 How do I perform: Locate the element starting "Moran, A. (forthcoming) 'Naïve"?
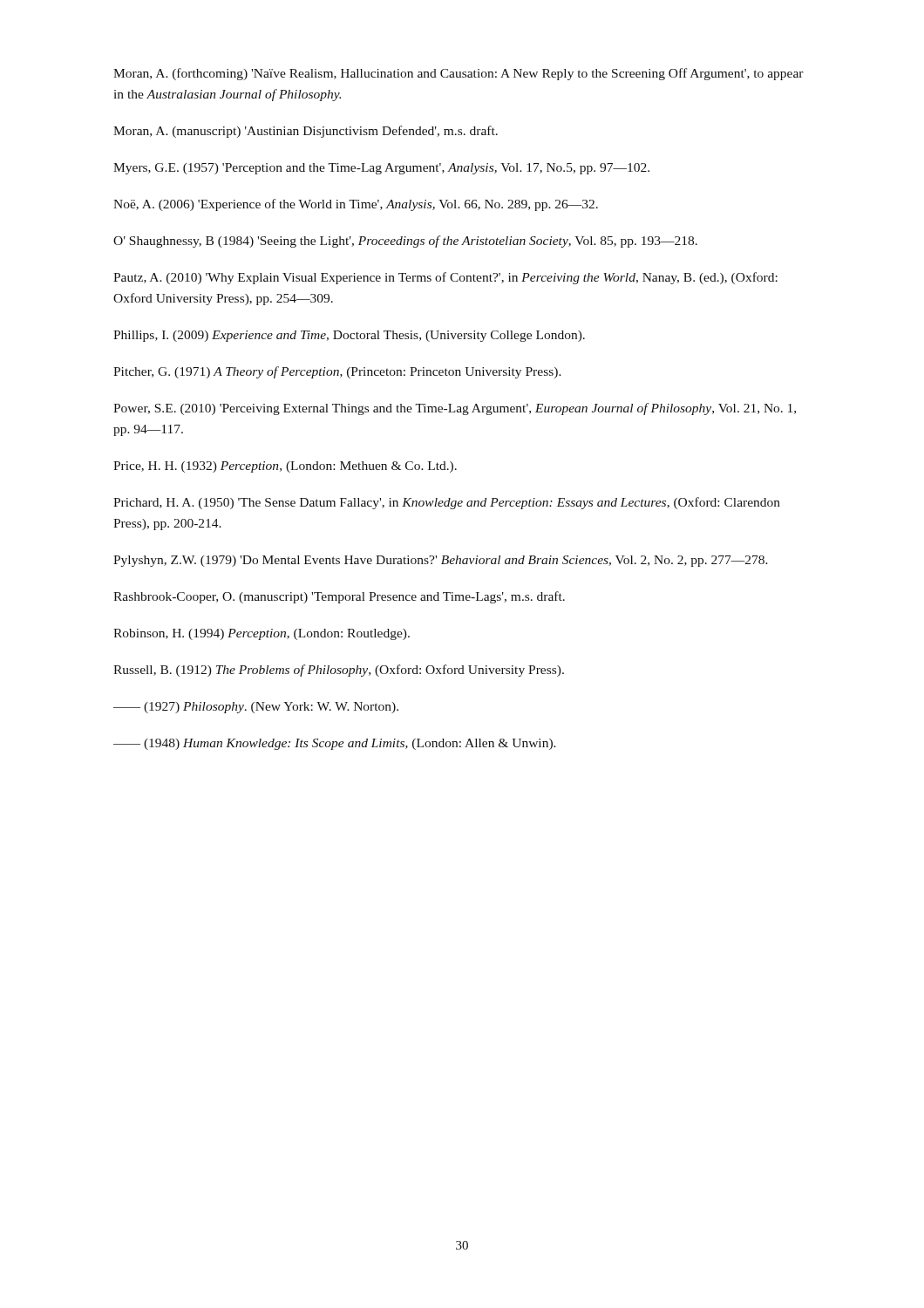click(x=458, y=83)
